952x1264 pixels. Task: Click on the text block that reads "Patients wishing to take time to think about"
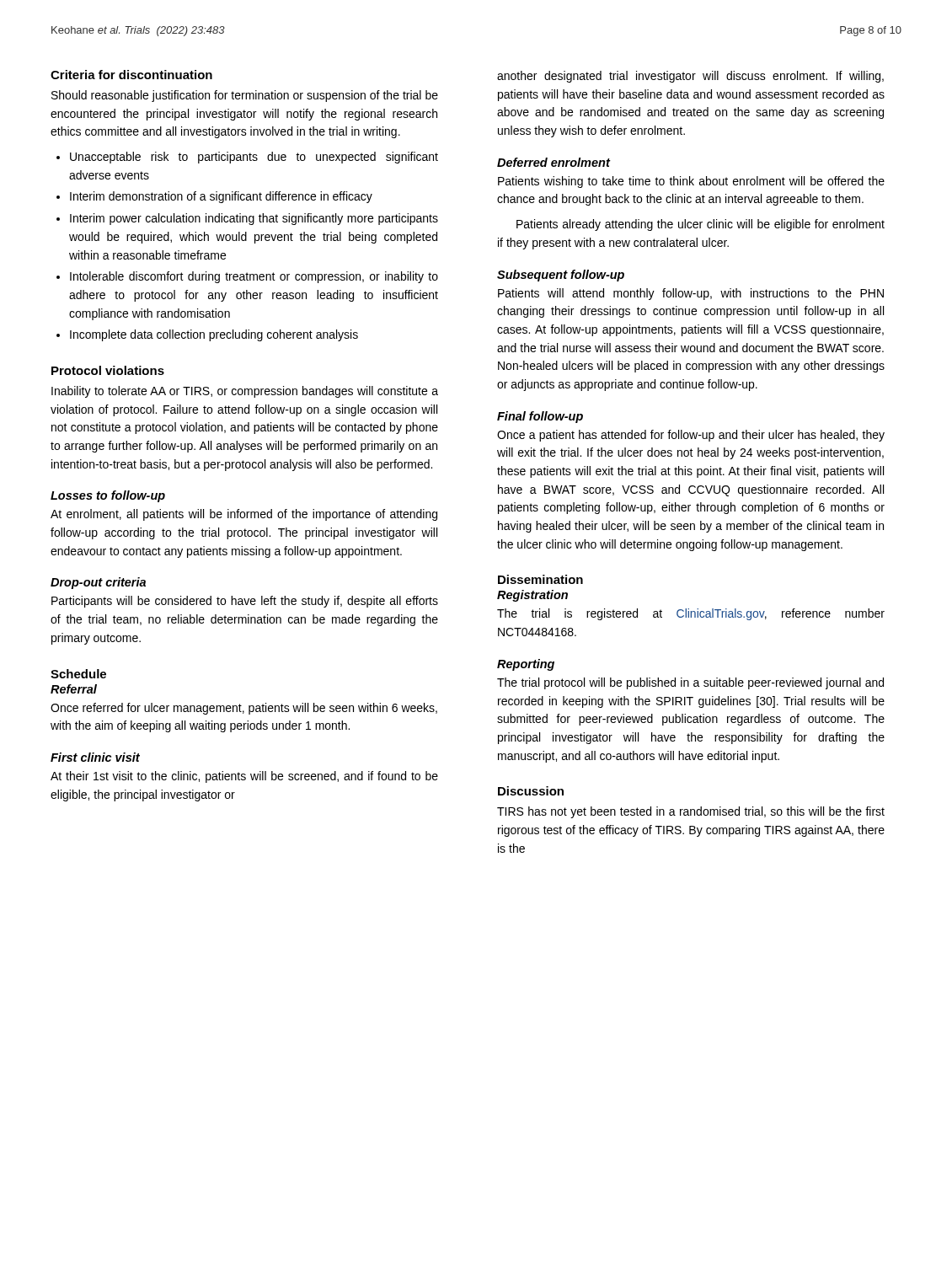coord(691,190)
